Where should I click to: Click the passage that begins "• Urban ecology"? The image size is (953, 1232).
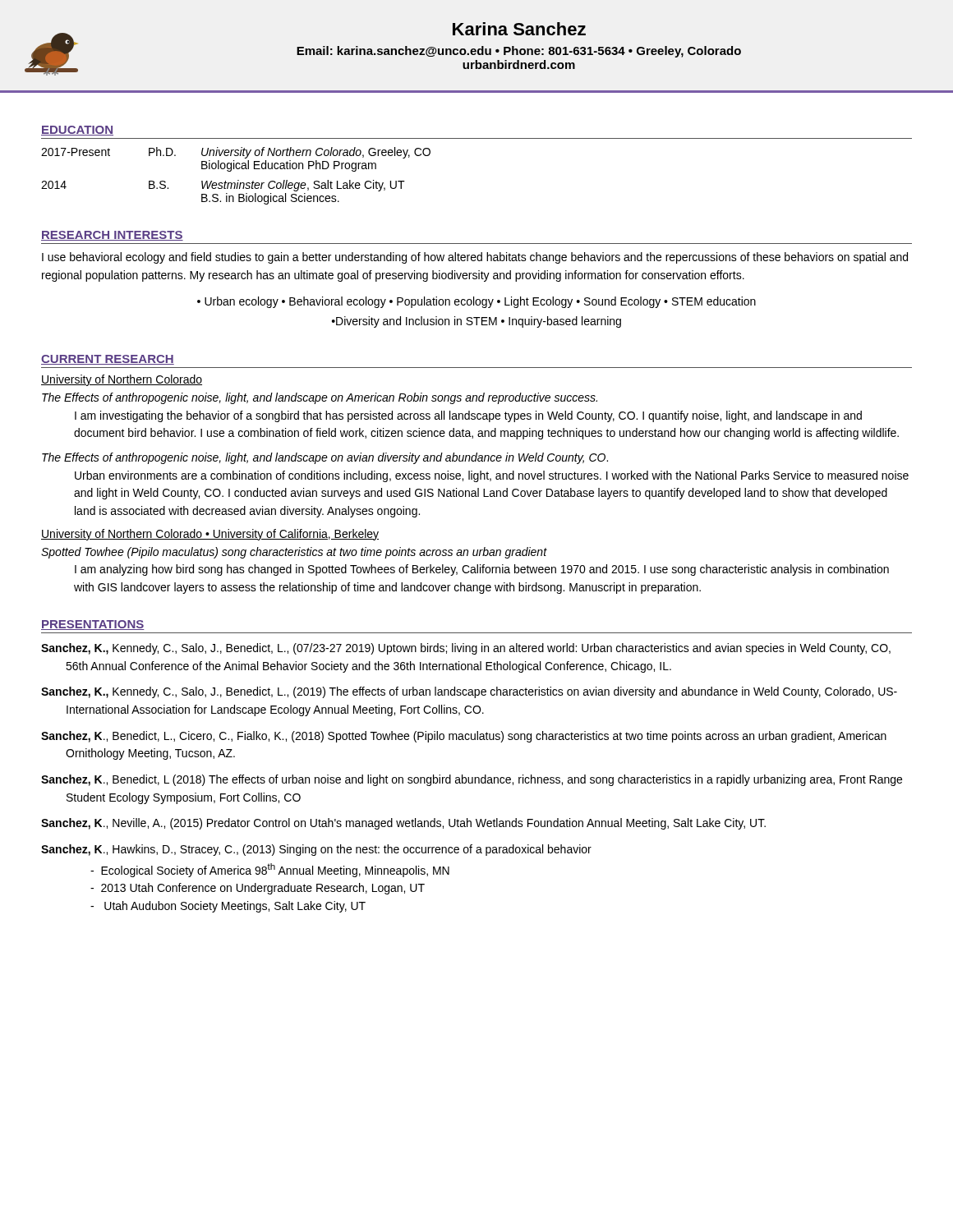tap(476, 312)
